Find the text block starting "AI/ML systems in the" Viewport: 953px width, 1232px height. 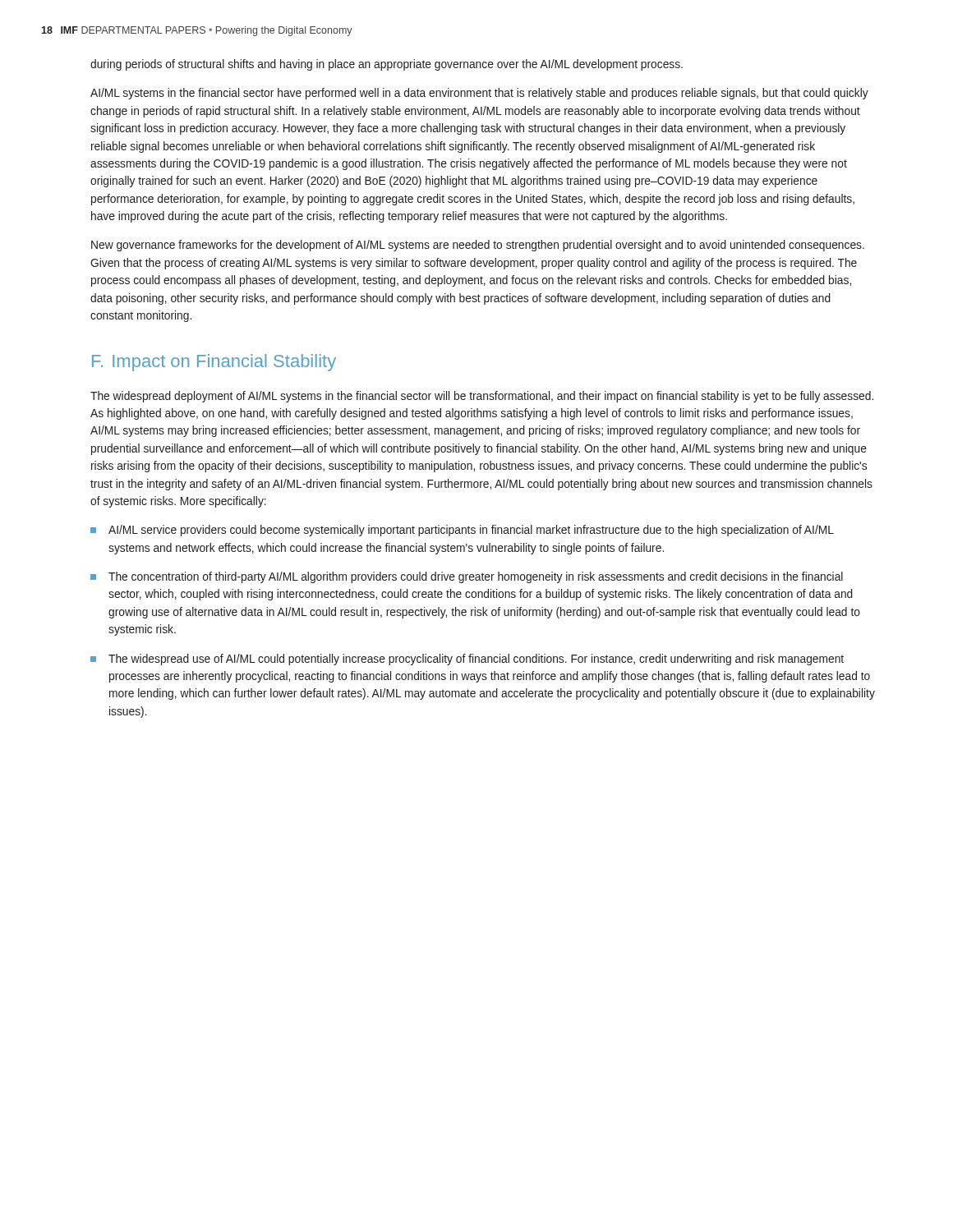[483, 155]
